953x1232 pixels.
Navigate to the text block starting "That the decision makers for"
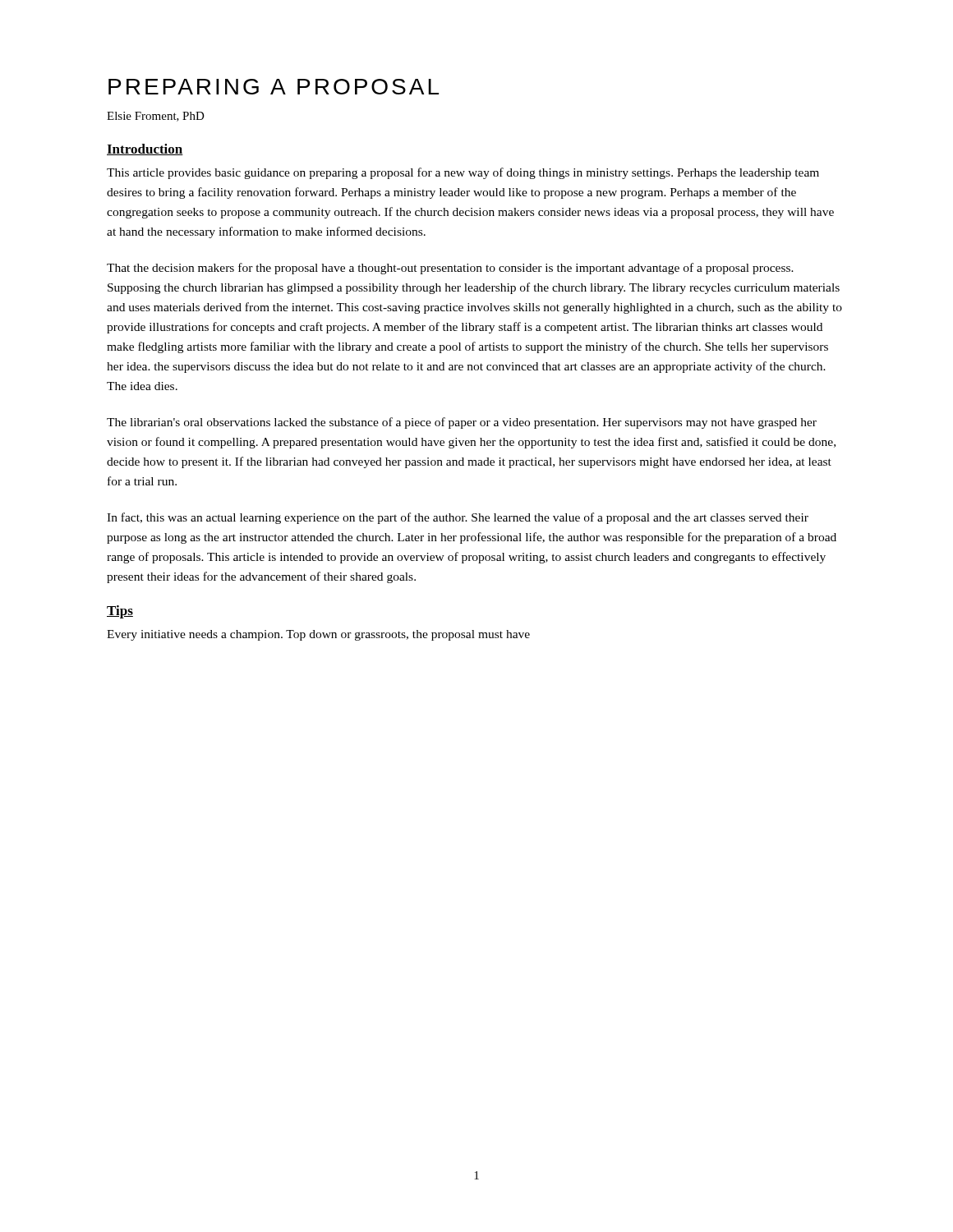click(474, 327)
